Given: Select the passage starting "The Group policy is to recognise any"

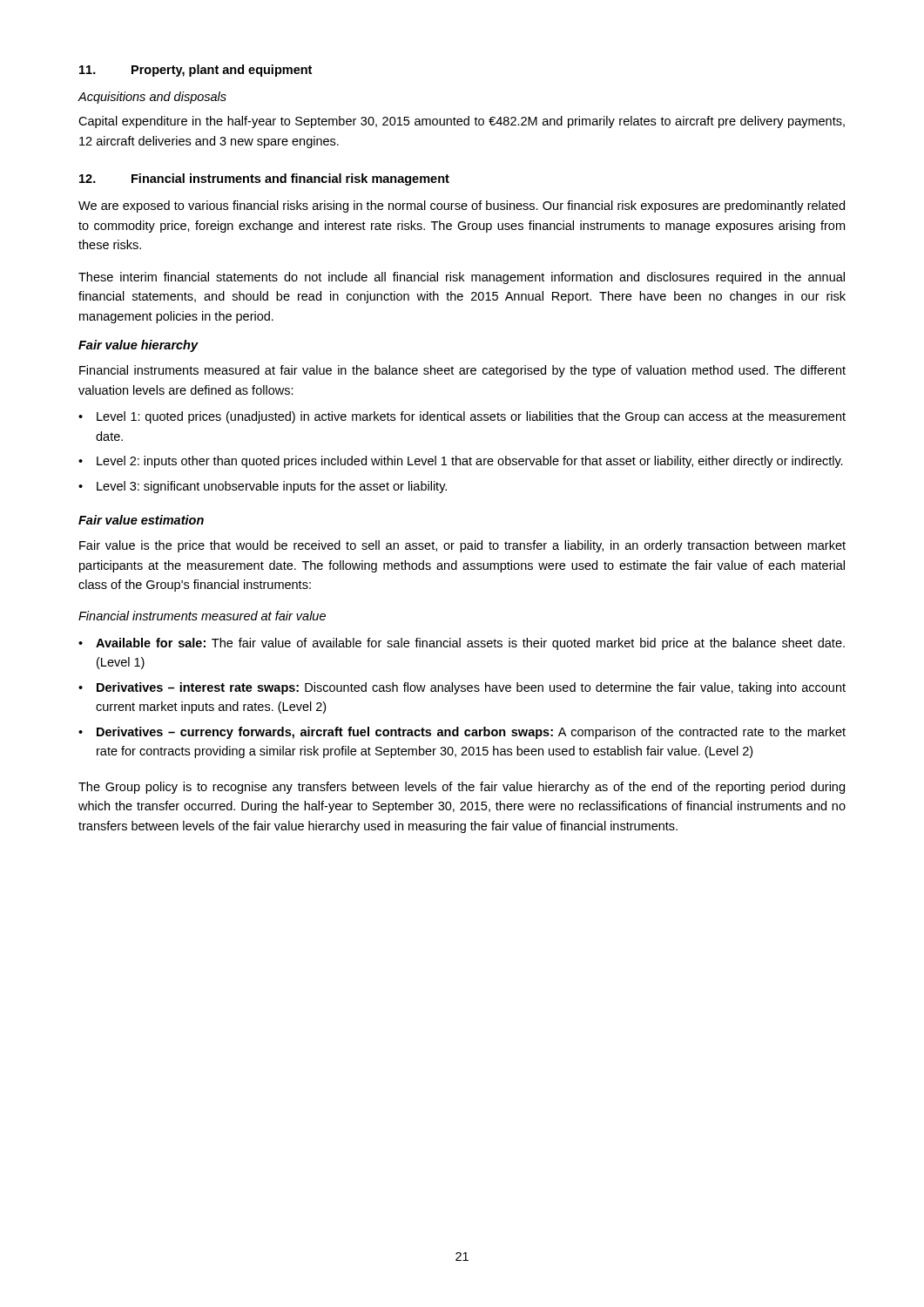Looking at the screenshot, I should tap(462, 806).
